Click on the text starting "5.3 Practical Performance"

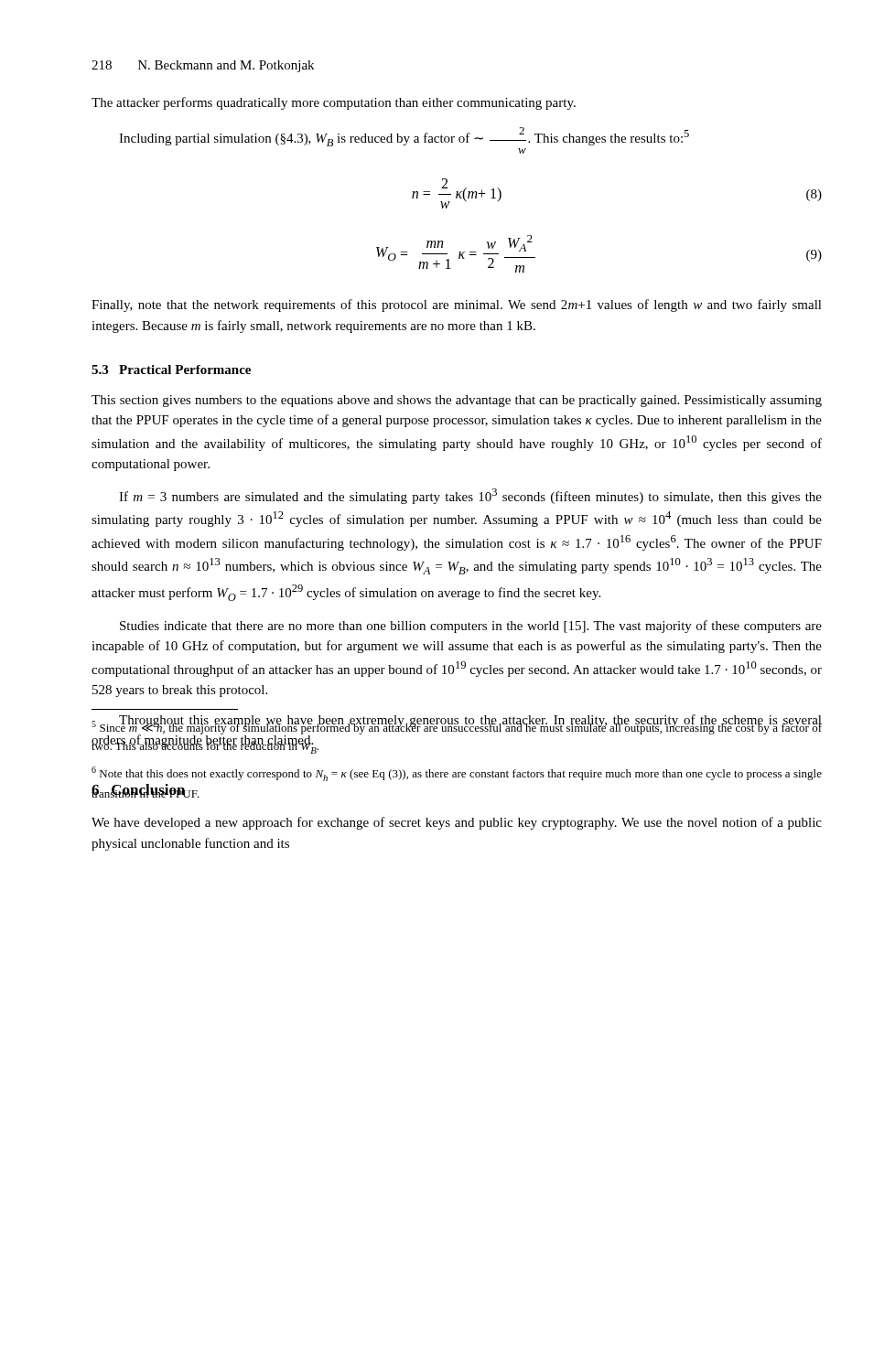point(171,370)
